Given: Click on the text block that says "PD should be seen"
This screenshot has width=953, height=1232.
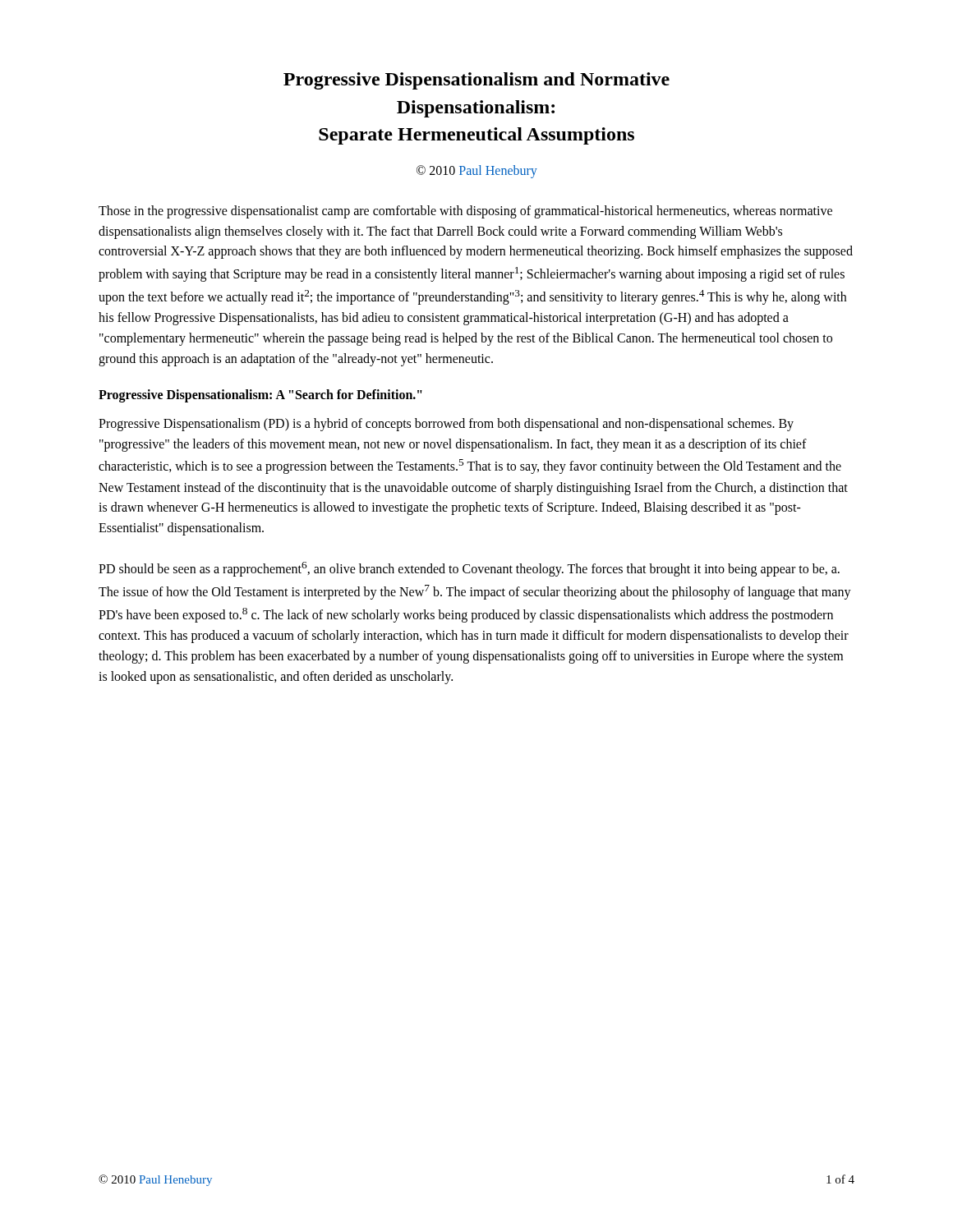Looking at the screenshot, I should pyautogui.click(x=475, y=621).
